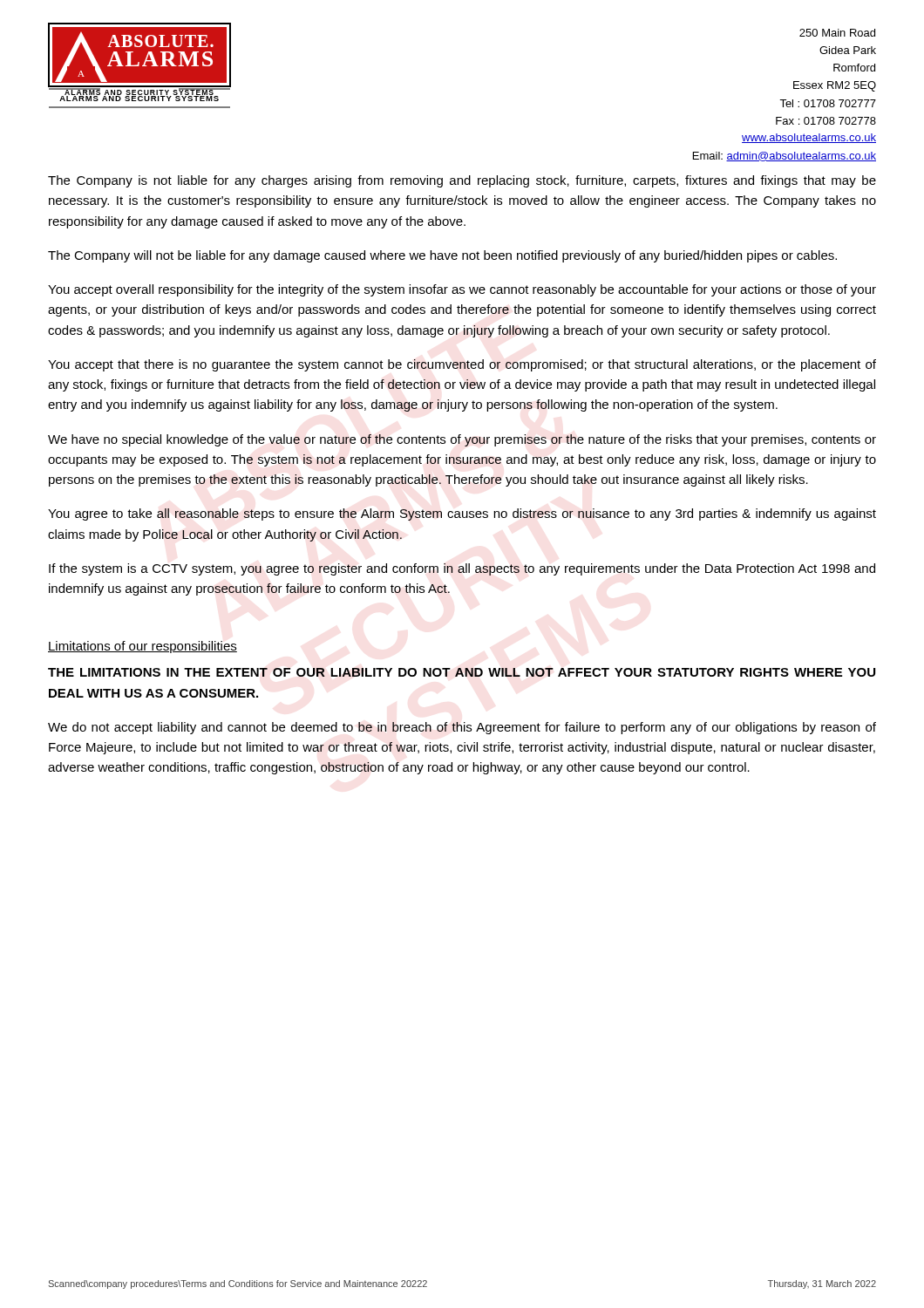Locate the element starting "We have no"
Viewport: 924px width, 1308px height.
462,459
